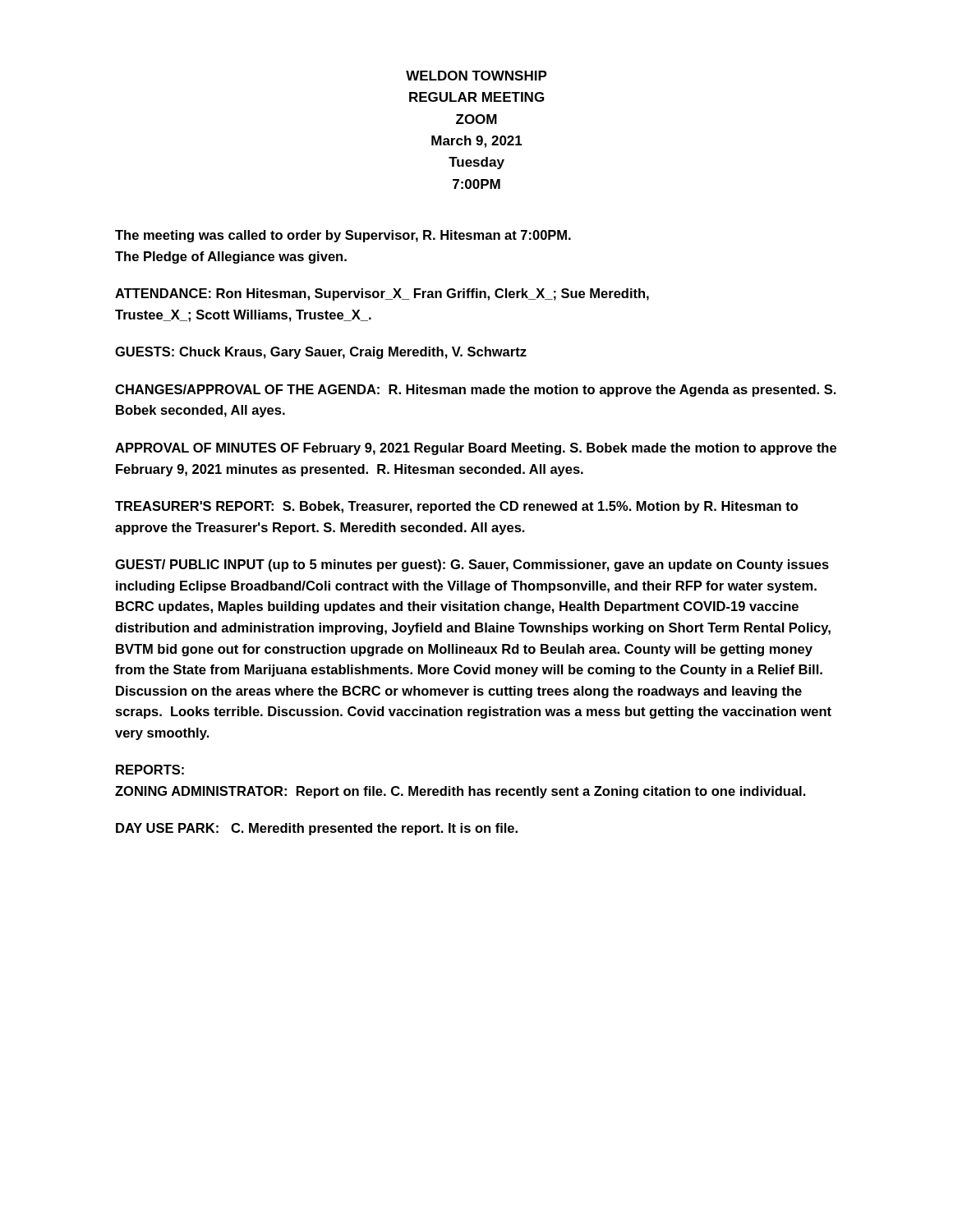This screenshot has width=953, height=1232.
Task: Where is the passage that starts "GUESTS: Chuck Kraus, Gary Sauer,"?
Action: (321, 352)
